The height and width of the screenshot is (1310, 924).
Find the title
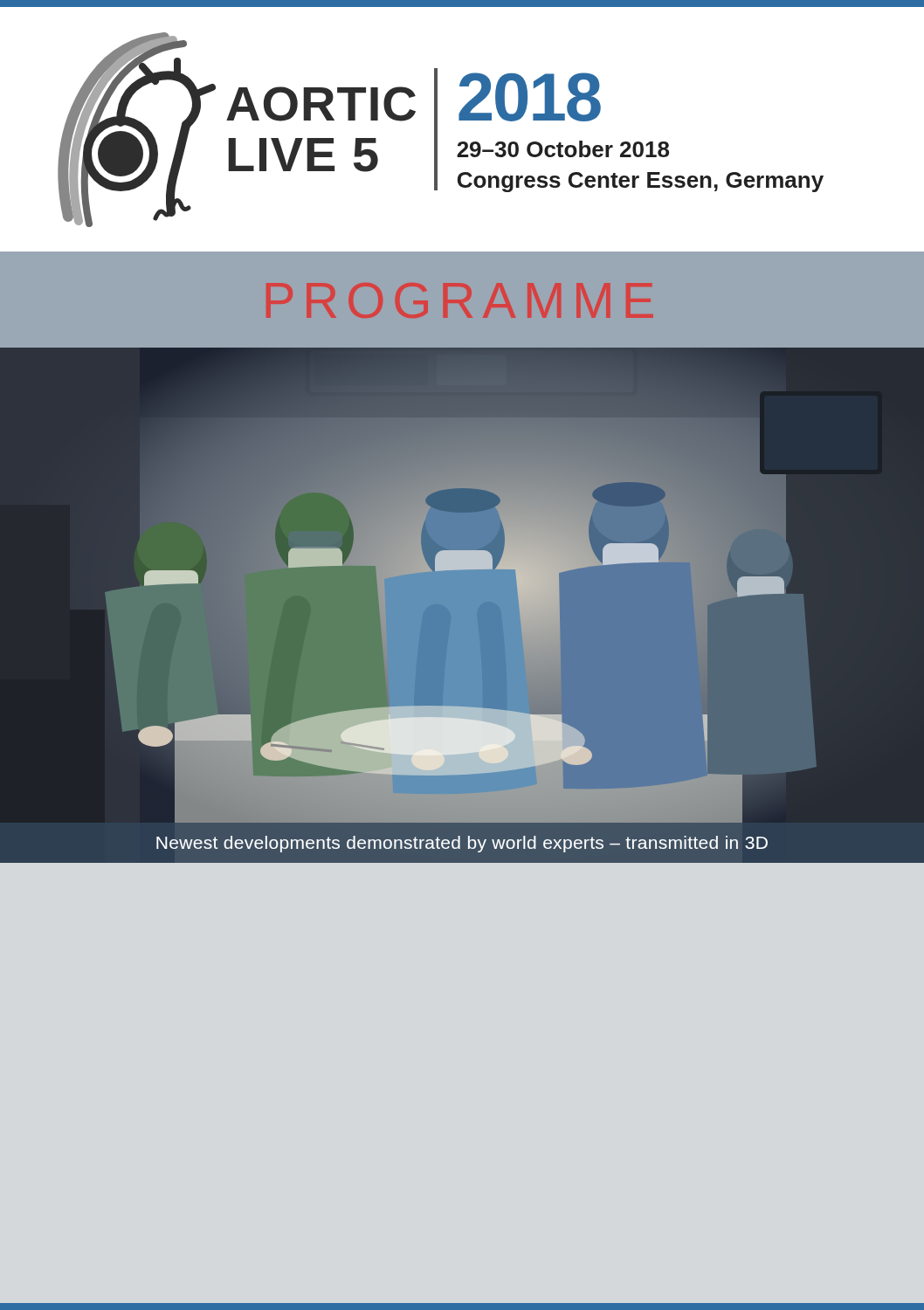pos(462,300)
